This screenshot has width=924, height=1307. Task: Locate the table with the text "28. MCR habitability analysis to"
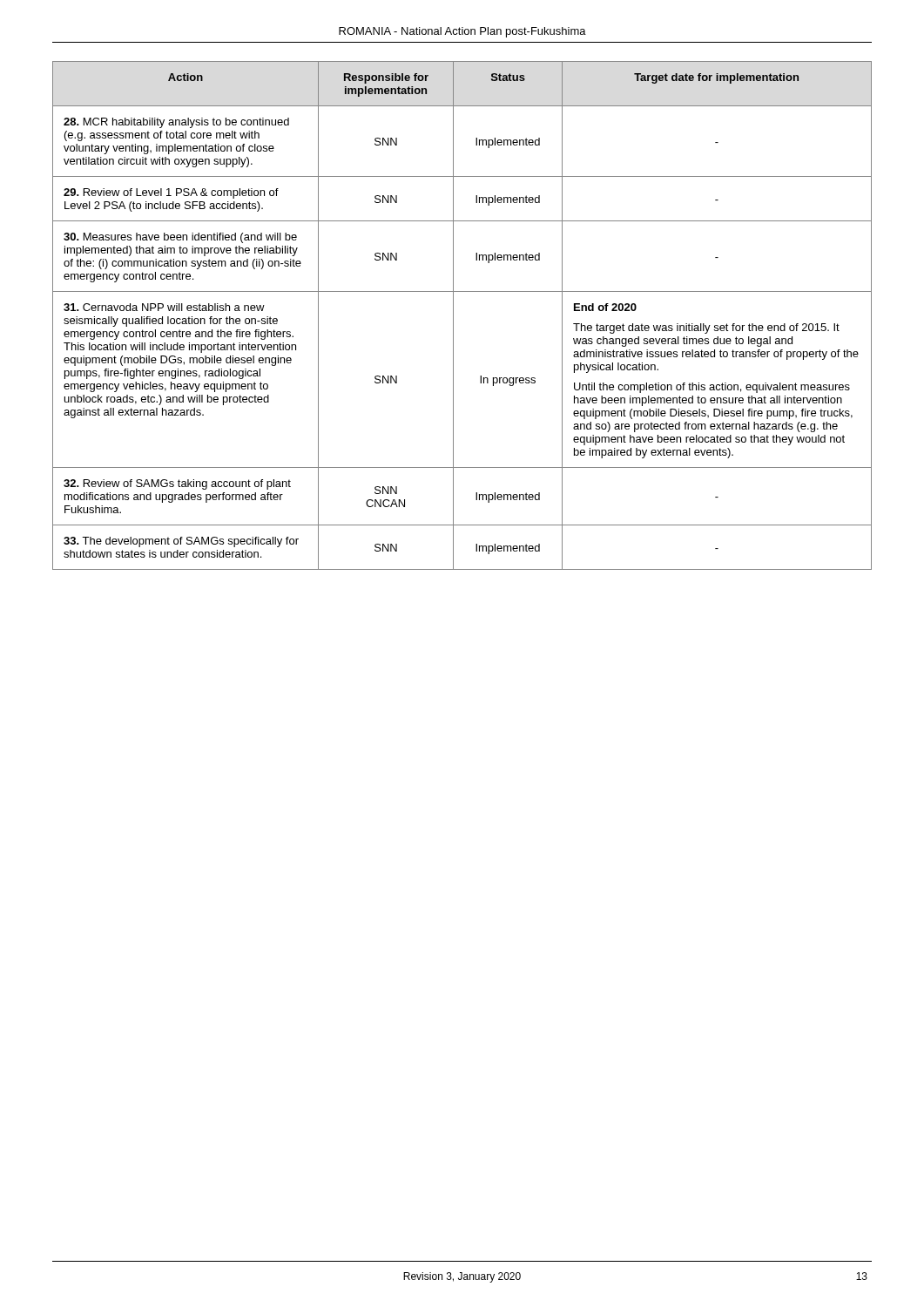(462, 315)
